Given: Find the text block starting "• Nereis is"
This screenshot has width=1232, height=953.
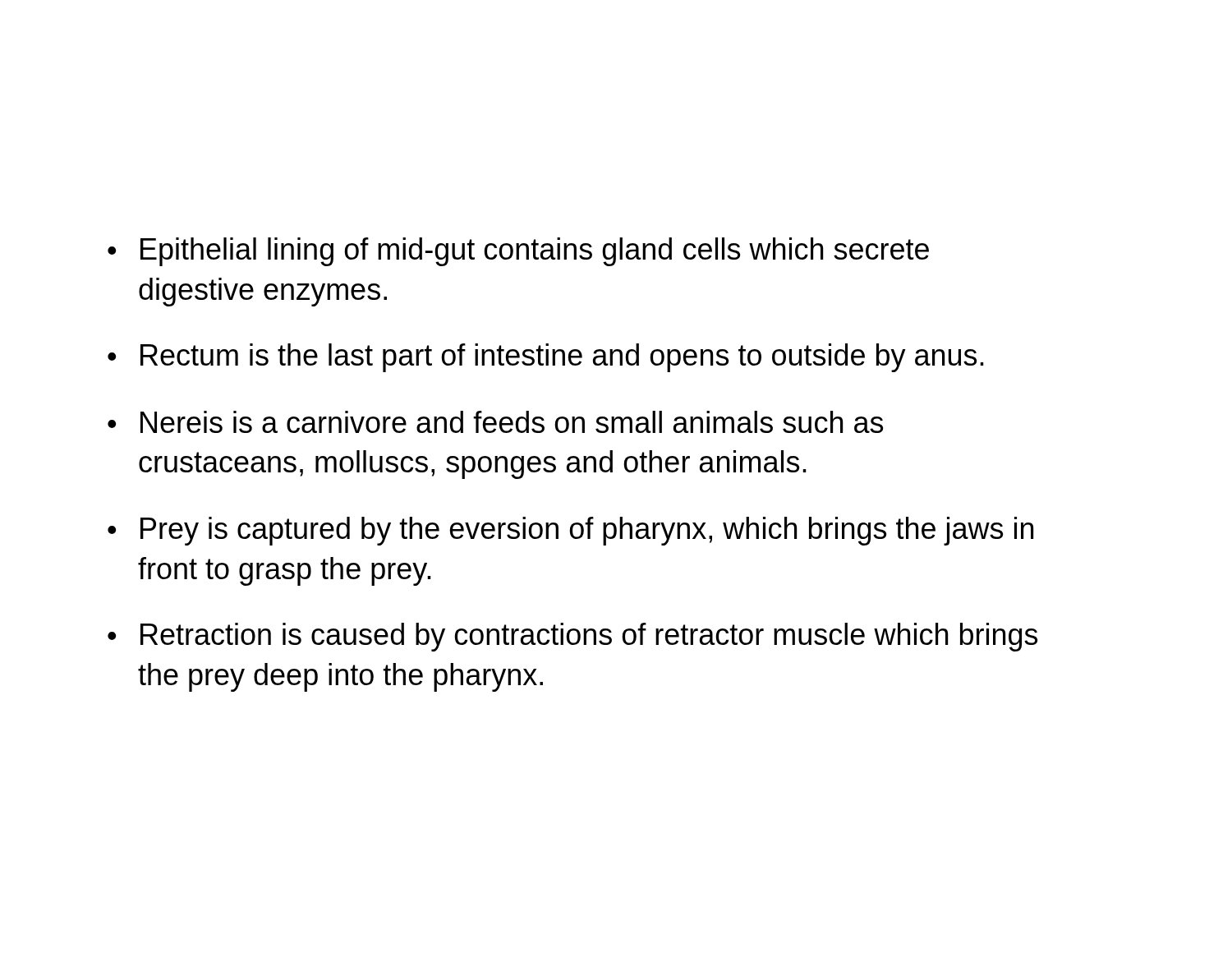Looking at the screenshot, I should coord(579,443).
